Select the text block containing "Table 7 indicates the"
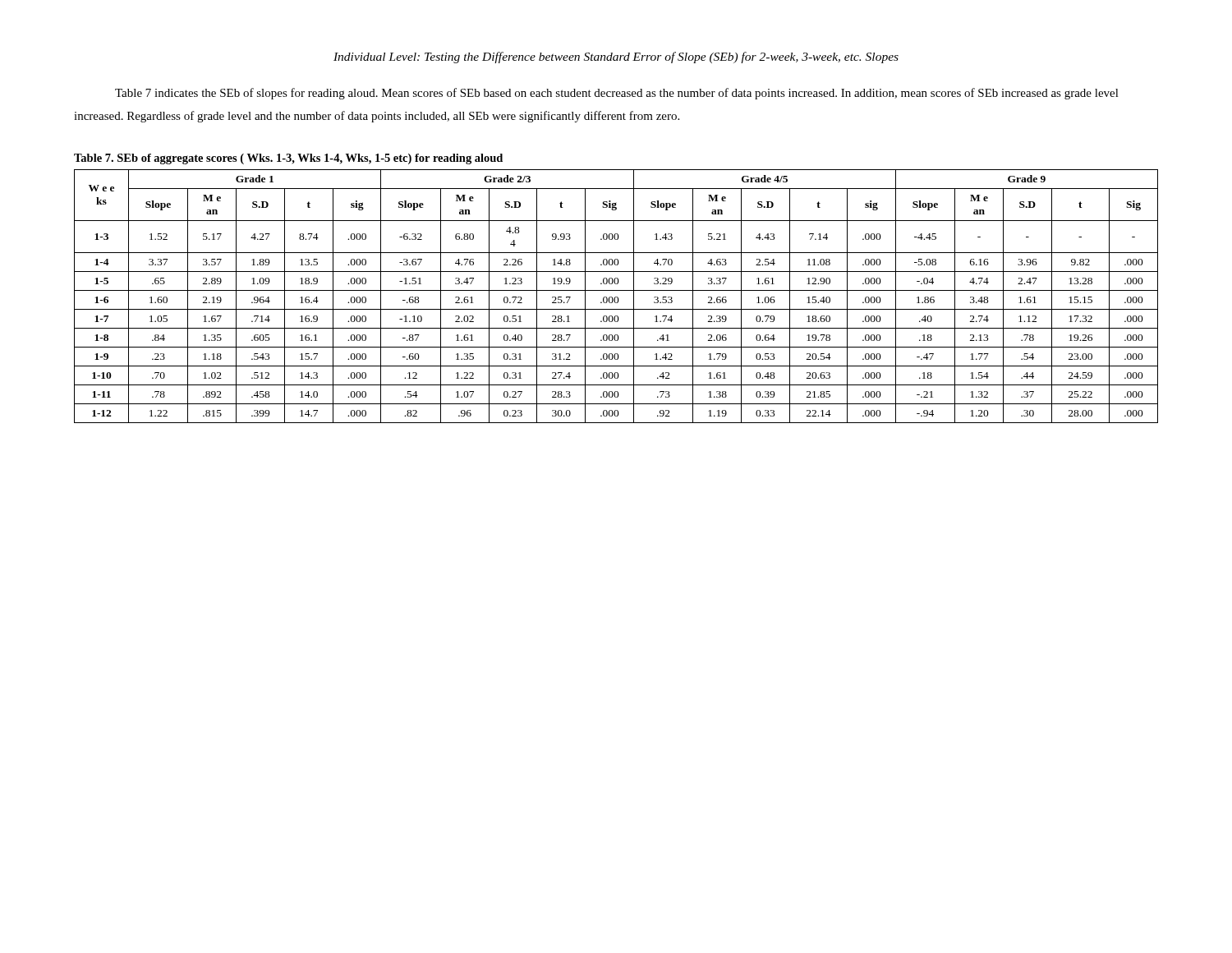Image resolution: width=1232 pixels, height=953 pixels. [x=596, y=104]
